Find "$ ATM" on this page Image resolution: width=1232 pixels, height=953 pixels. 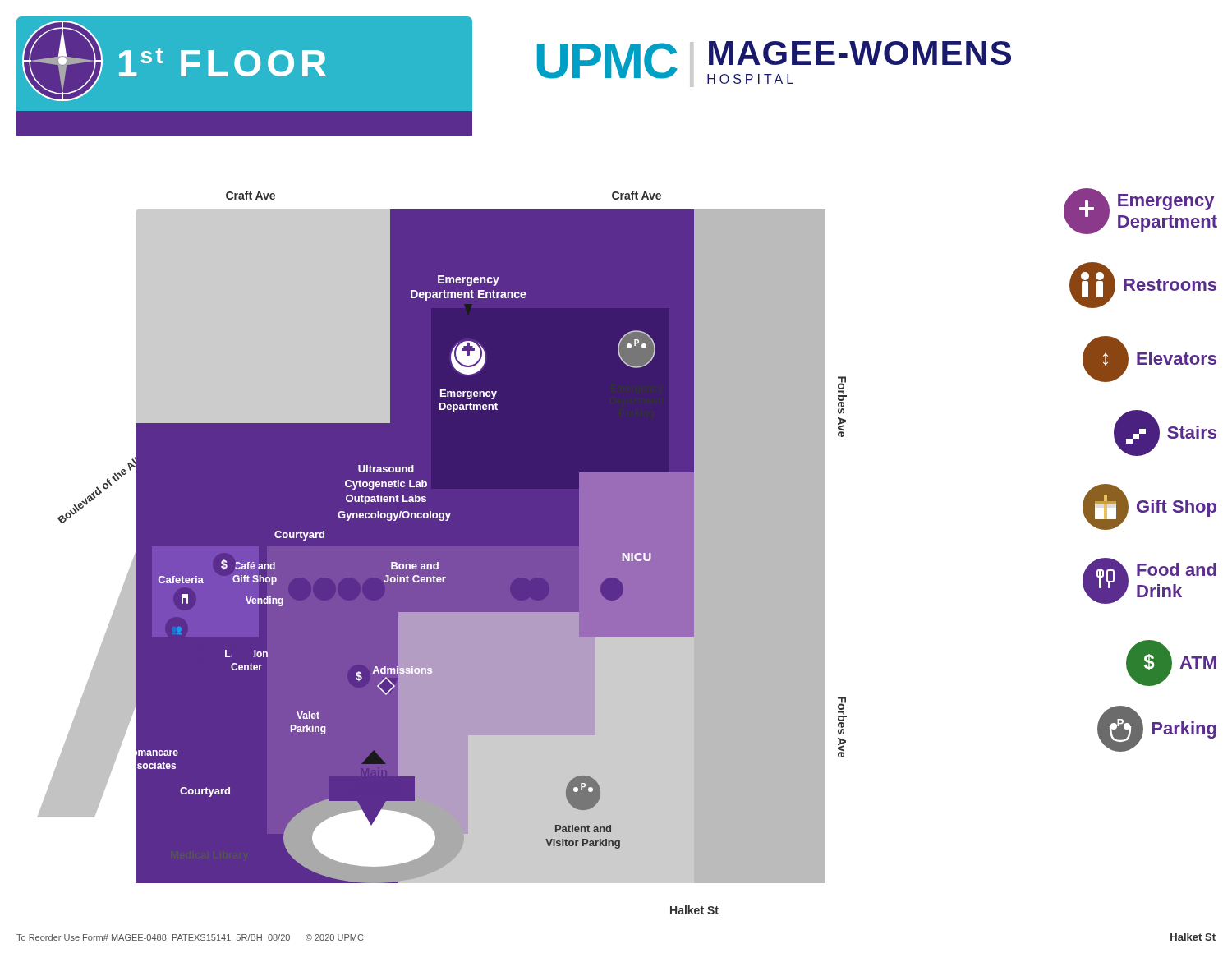coord(1171,663)
